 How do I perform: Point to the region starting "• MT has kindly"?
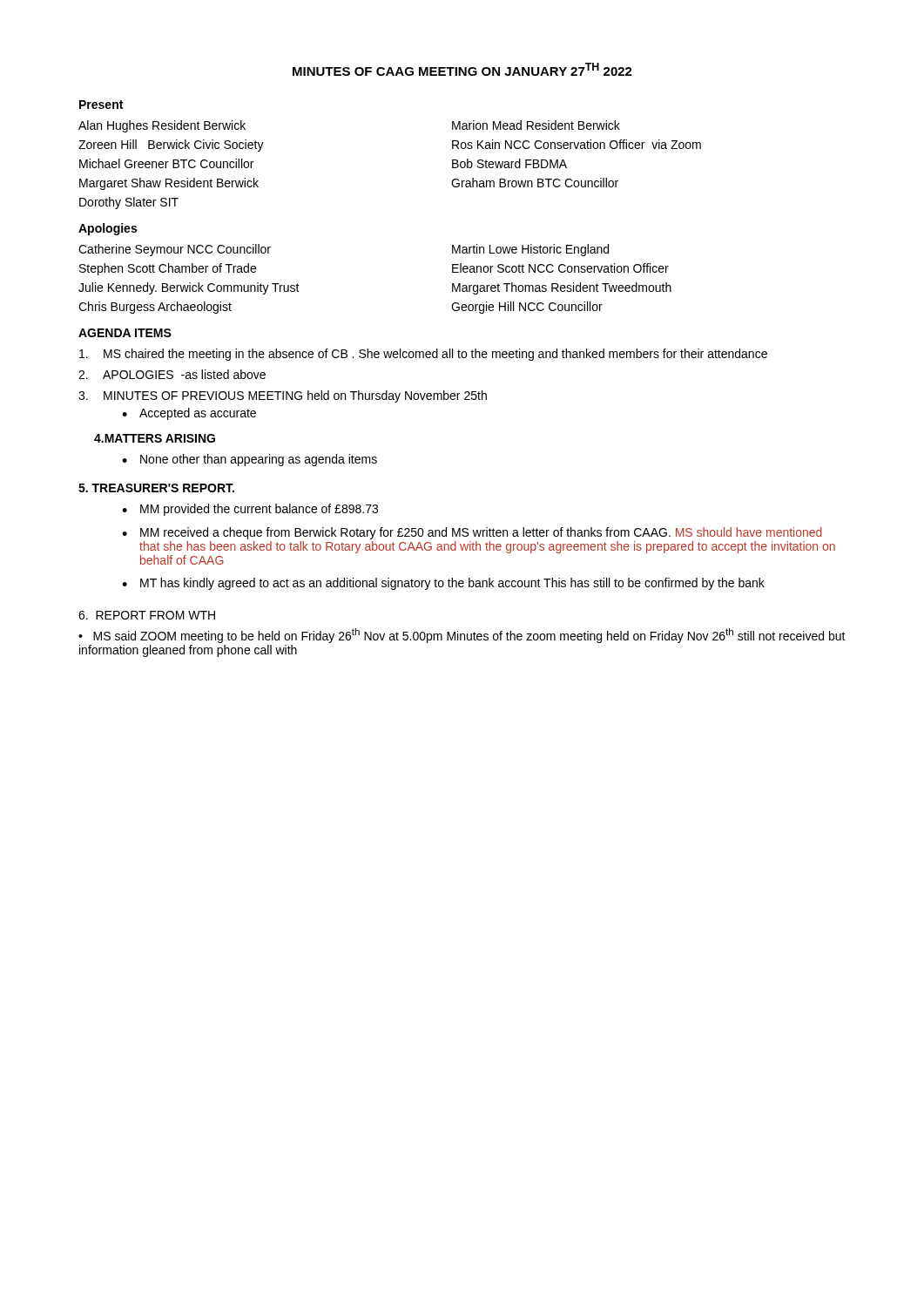click(x=484, y=584)
